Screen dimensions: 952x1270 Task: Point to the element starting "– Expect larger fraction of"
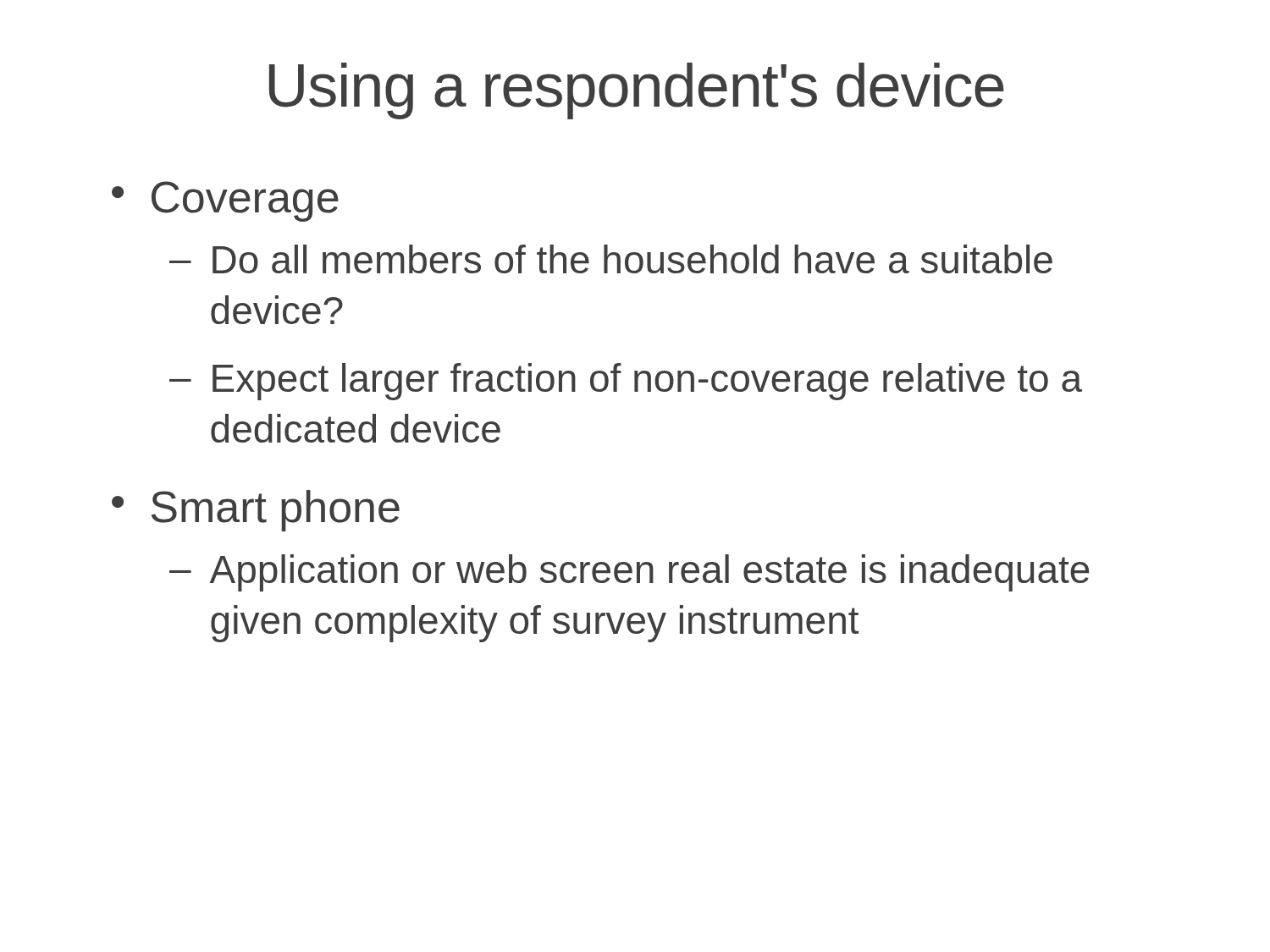[x=677, y=404]
